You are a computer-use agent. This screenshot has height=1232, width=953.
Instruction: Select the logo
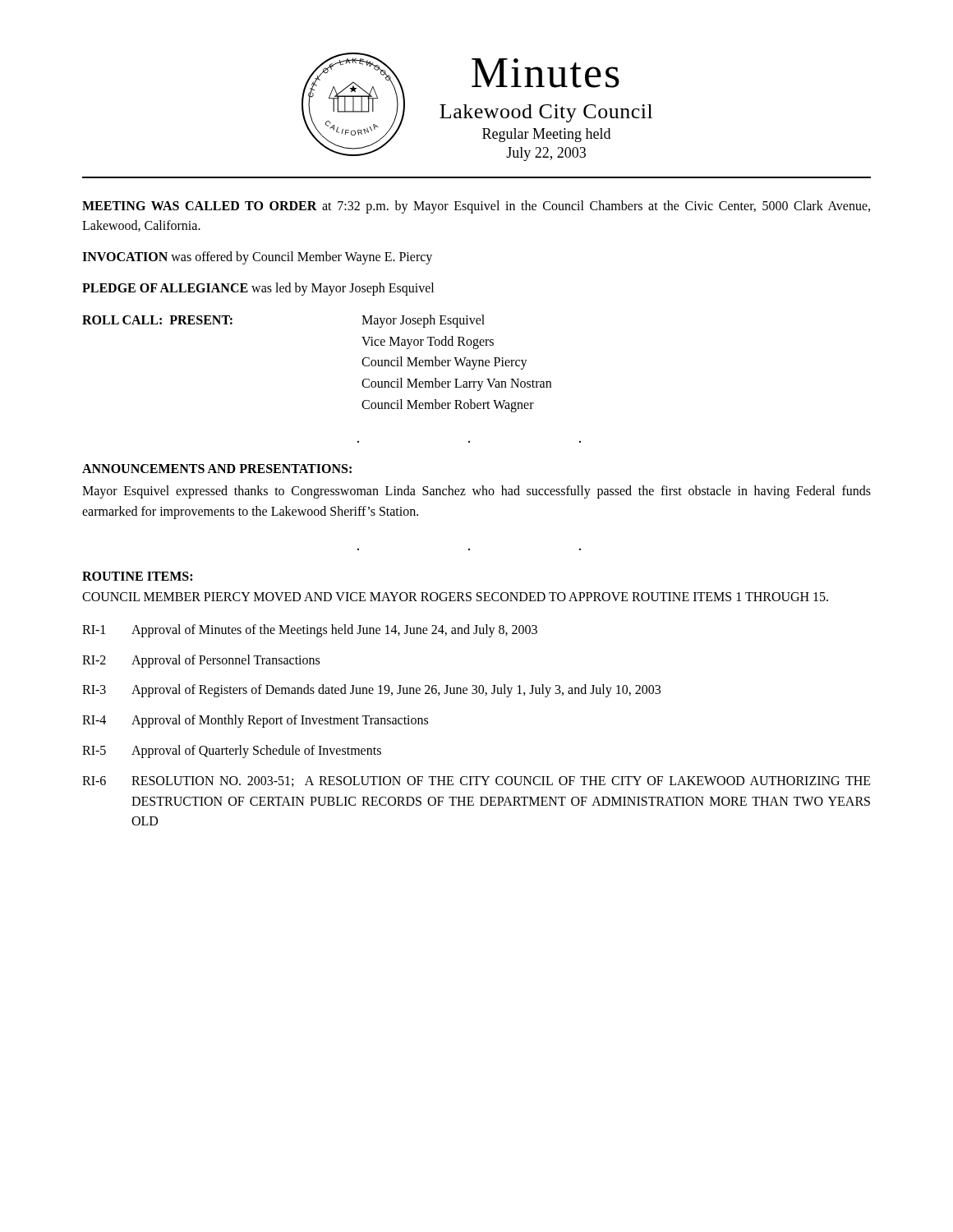coord(353,106)
